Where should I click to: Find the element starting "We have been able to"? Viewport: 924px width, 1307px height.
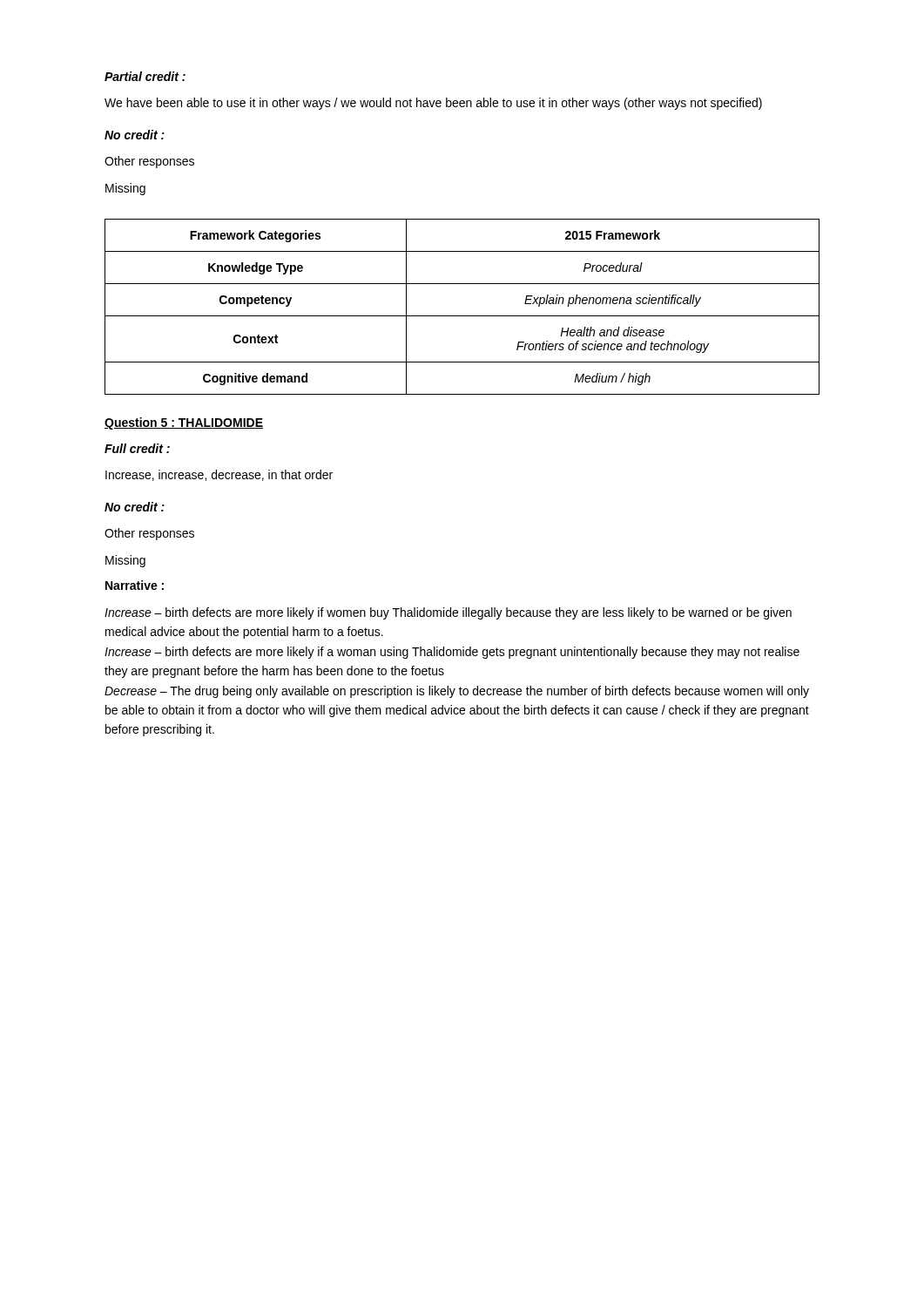(x=433, y=103)
